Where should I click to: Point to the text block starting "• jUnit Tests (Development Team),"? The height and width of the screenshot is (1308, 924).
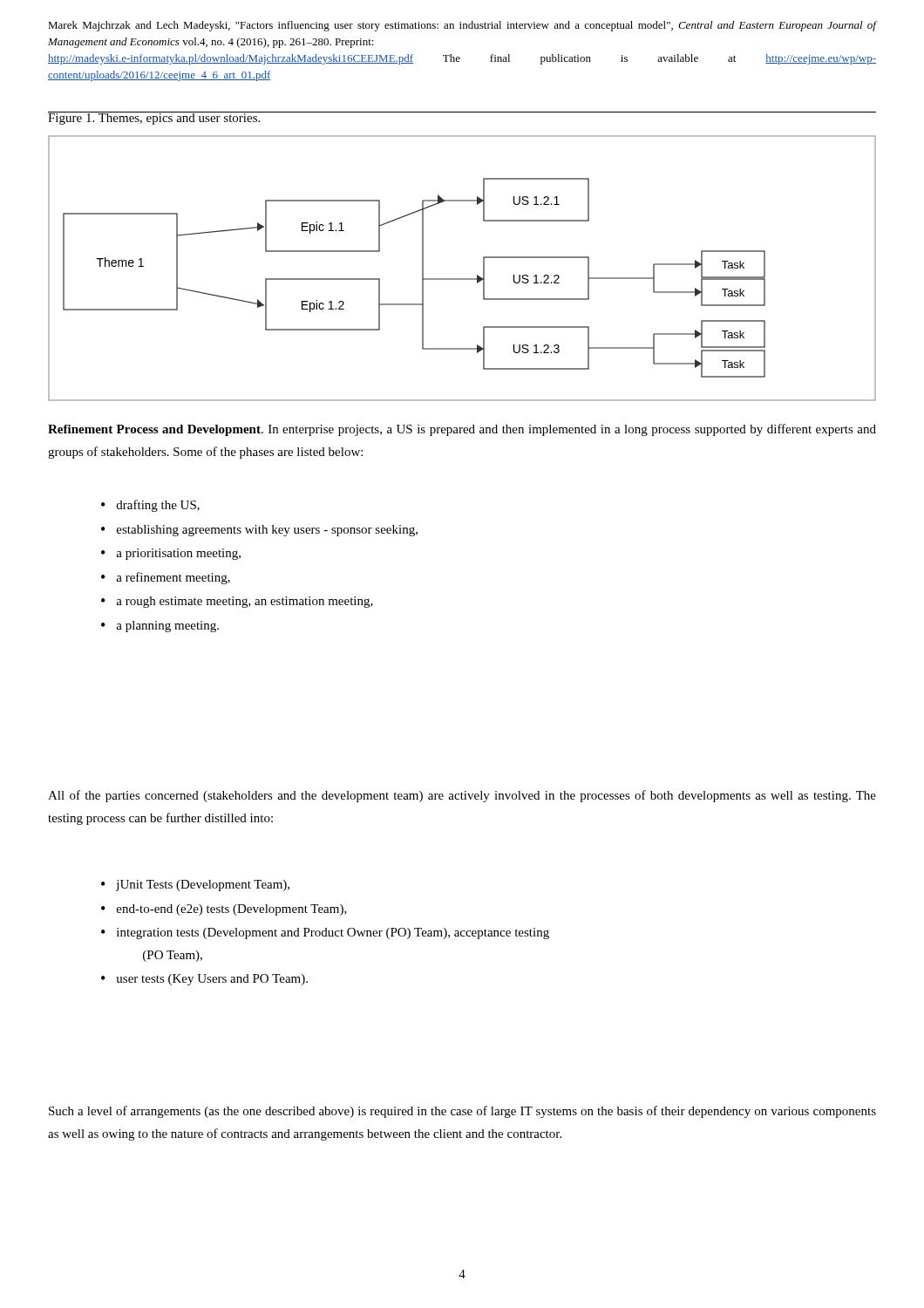[195, 885]
